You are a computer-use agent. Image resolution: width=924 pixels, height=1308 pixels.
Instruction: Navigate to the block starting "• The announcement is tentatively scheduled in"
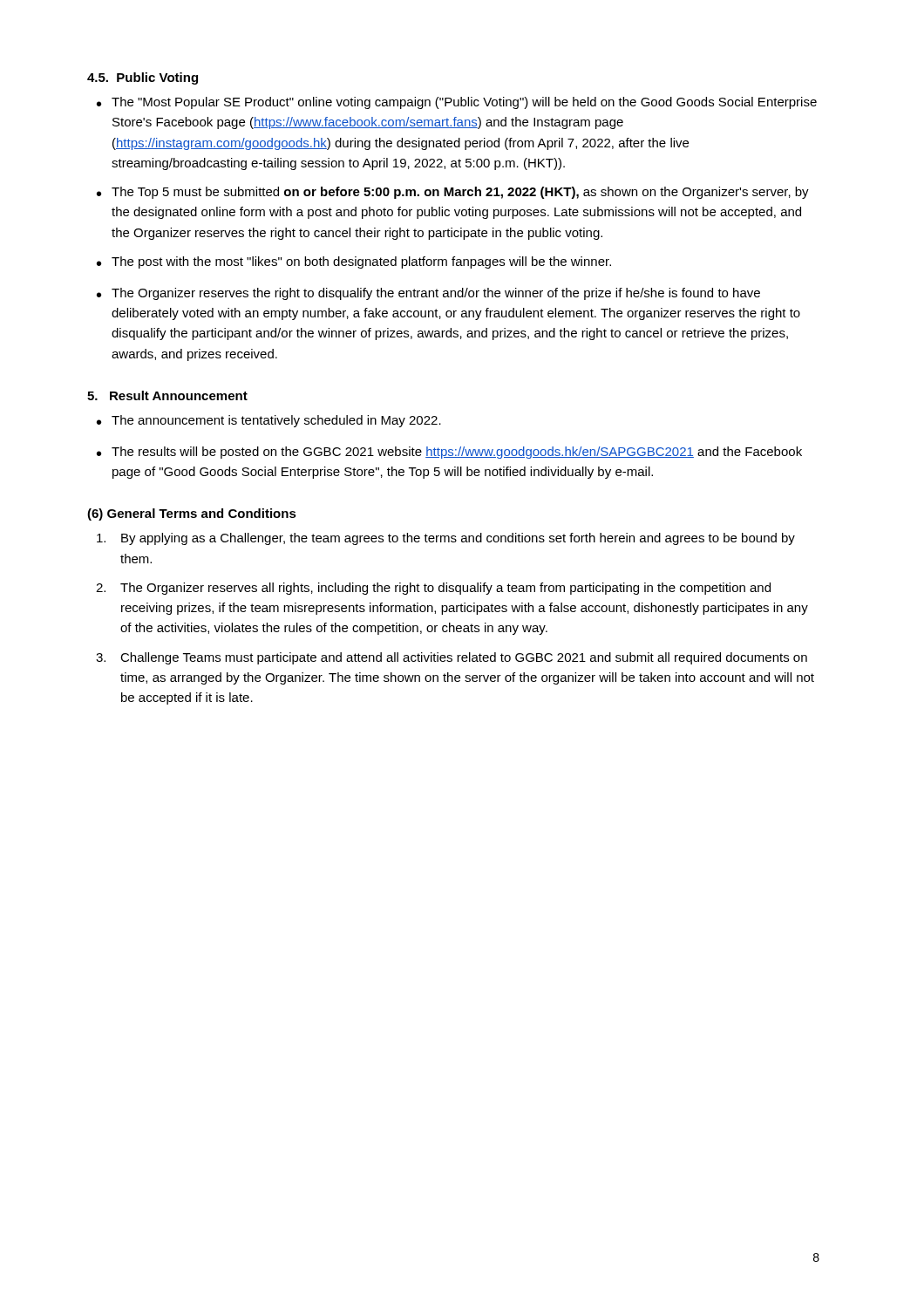[269, 421]
